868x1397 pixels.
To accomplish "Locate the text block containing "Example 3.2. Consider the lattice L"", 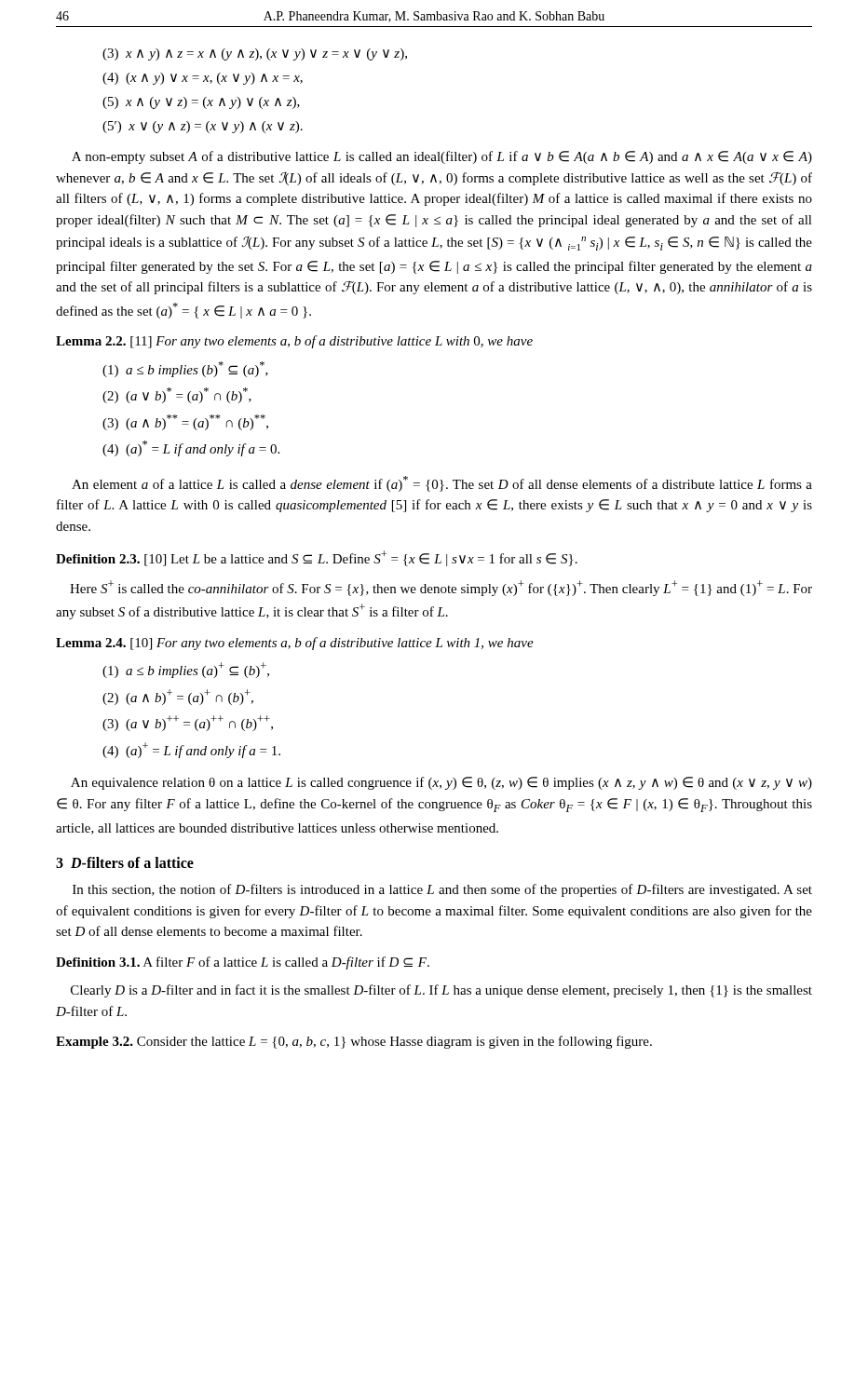I will [x=354, y=1041].
